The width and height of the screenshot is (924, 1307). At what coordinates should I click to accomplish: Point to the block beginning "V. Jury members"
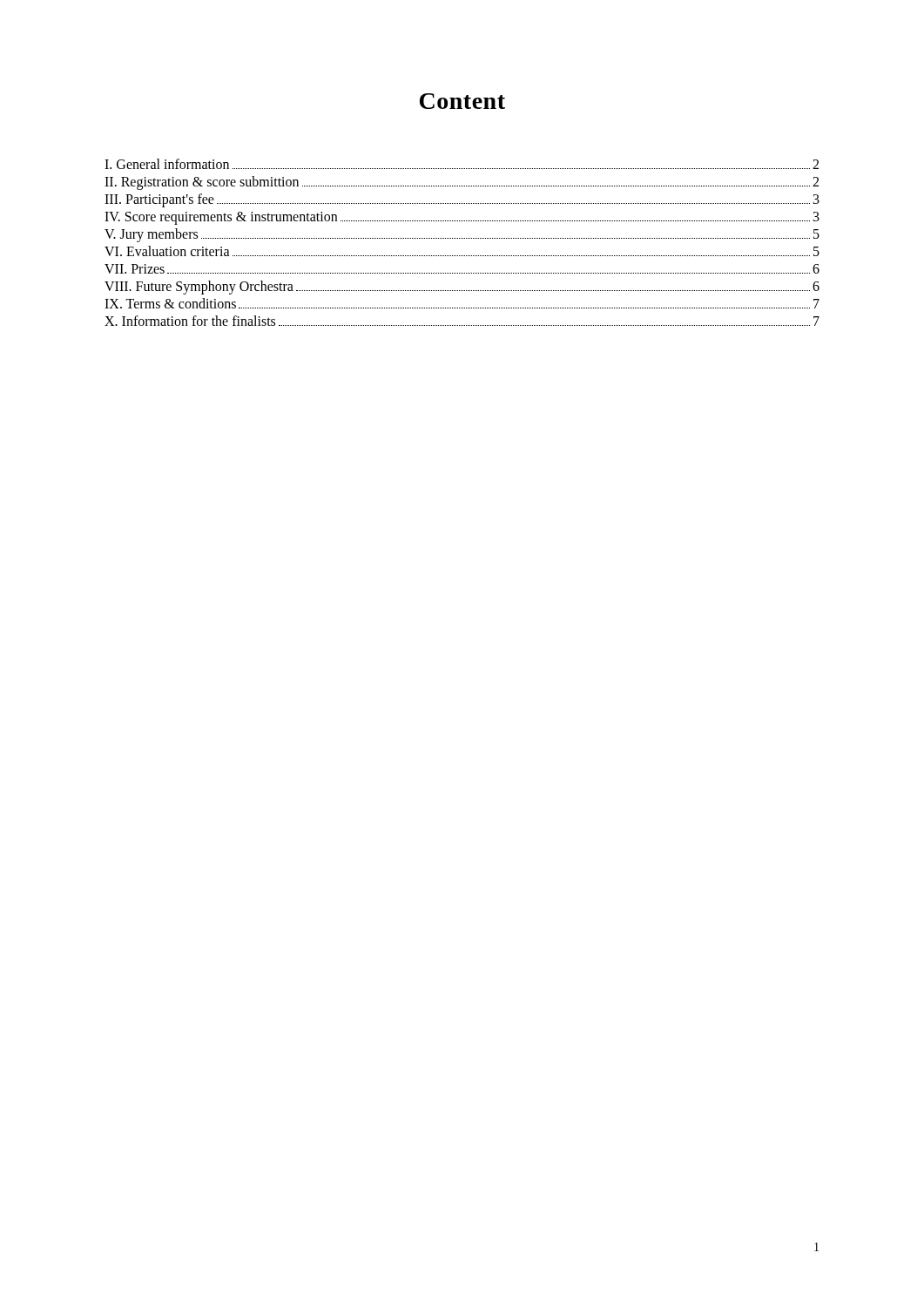[x=462, y=234]
